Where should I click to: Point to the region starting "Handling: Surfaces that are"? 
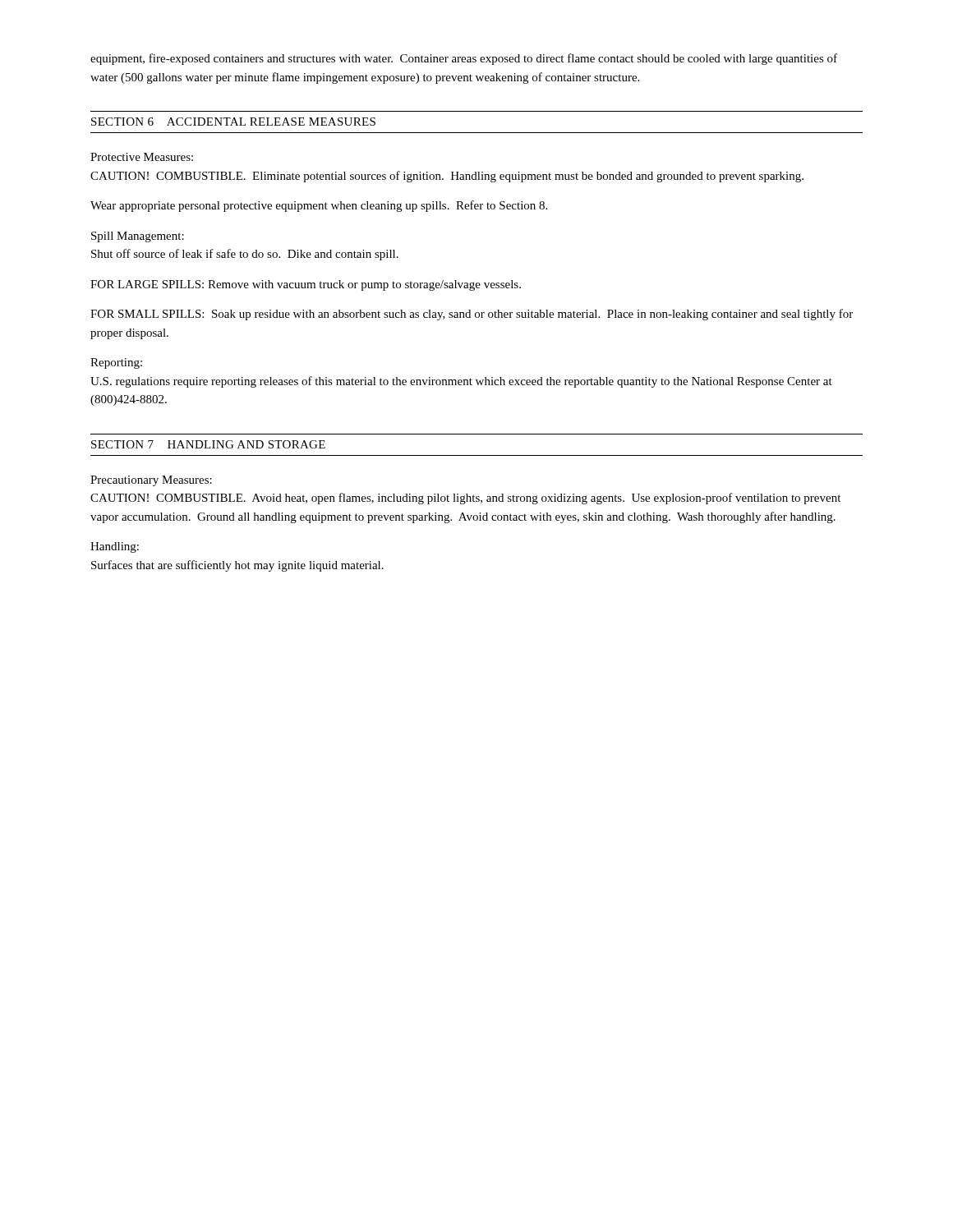pos(237,555)
